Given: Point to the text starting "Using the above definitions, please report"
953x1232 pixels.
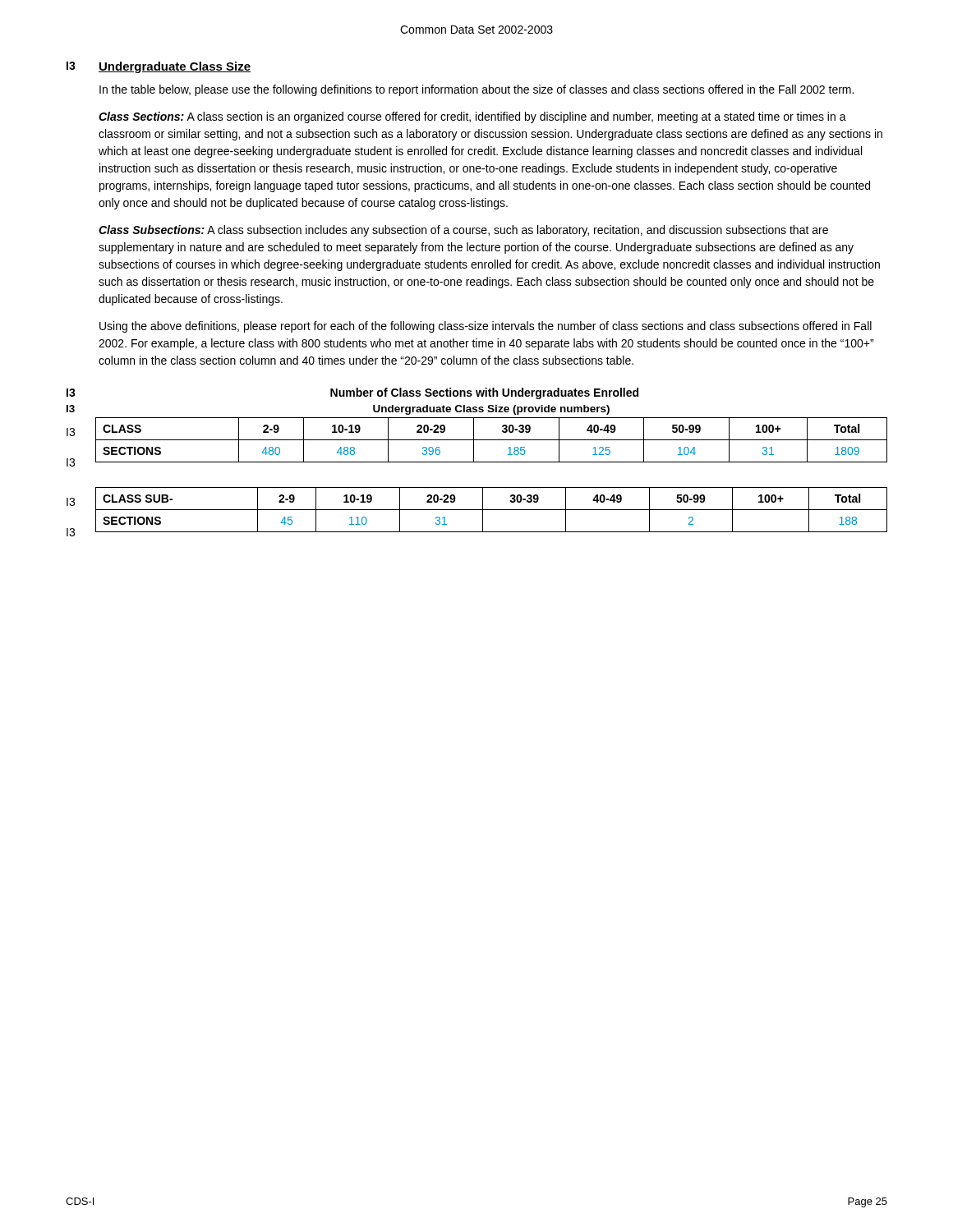Looking at the screenshot, I should coord(486,343).
